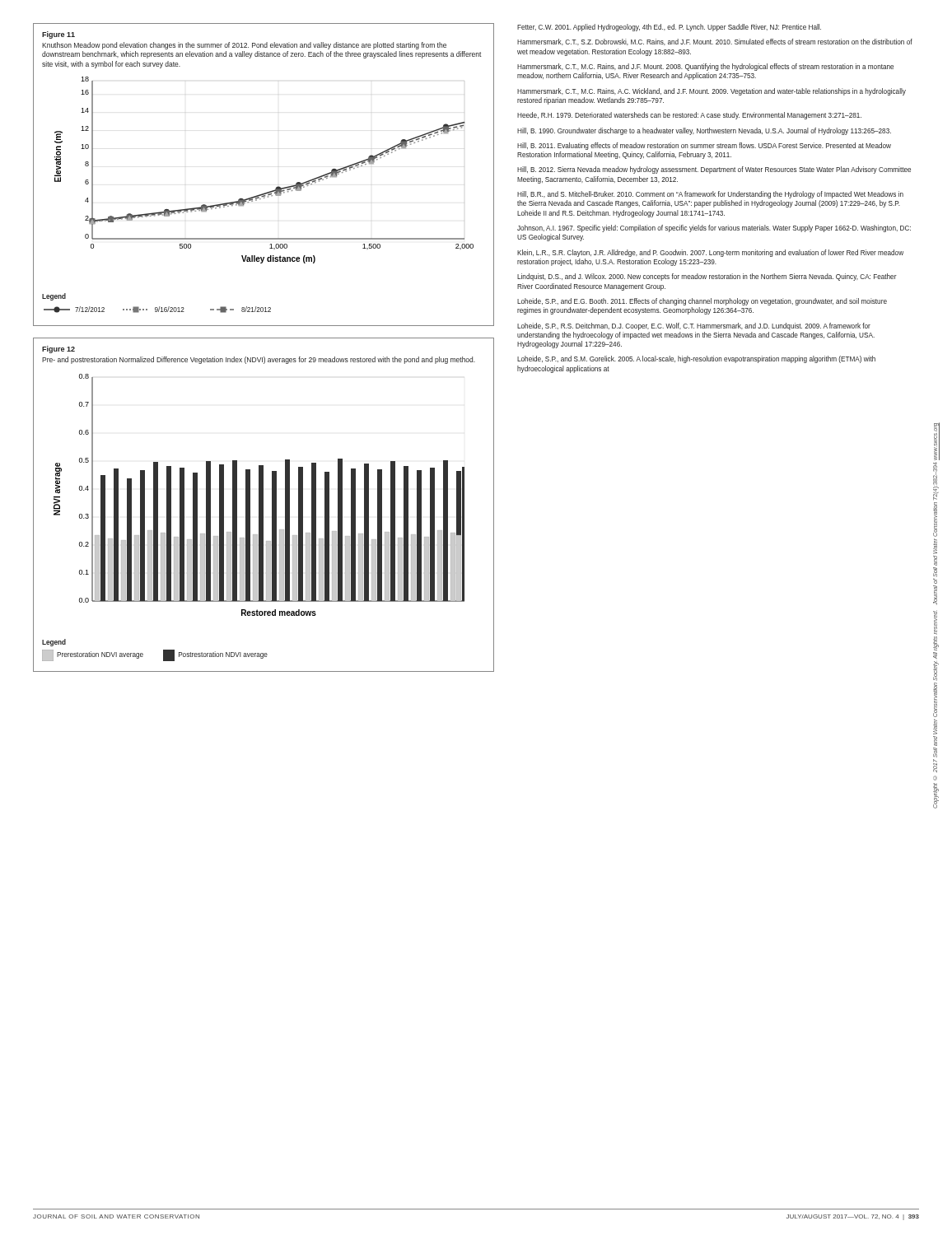Select the element starting "Loheide, S.P., and S.M."
Screen dimensions: 1235x952
pos(696,364)
